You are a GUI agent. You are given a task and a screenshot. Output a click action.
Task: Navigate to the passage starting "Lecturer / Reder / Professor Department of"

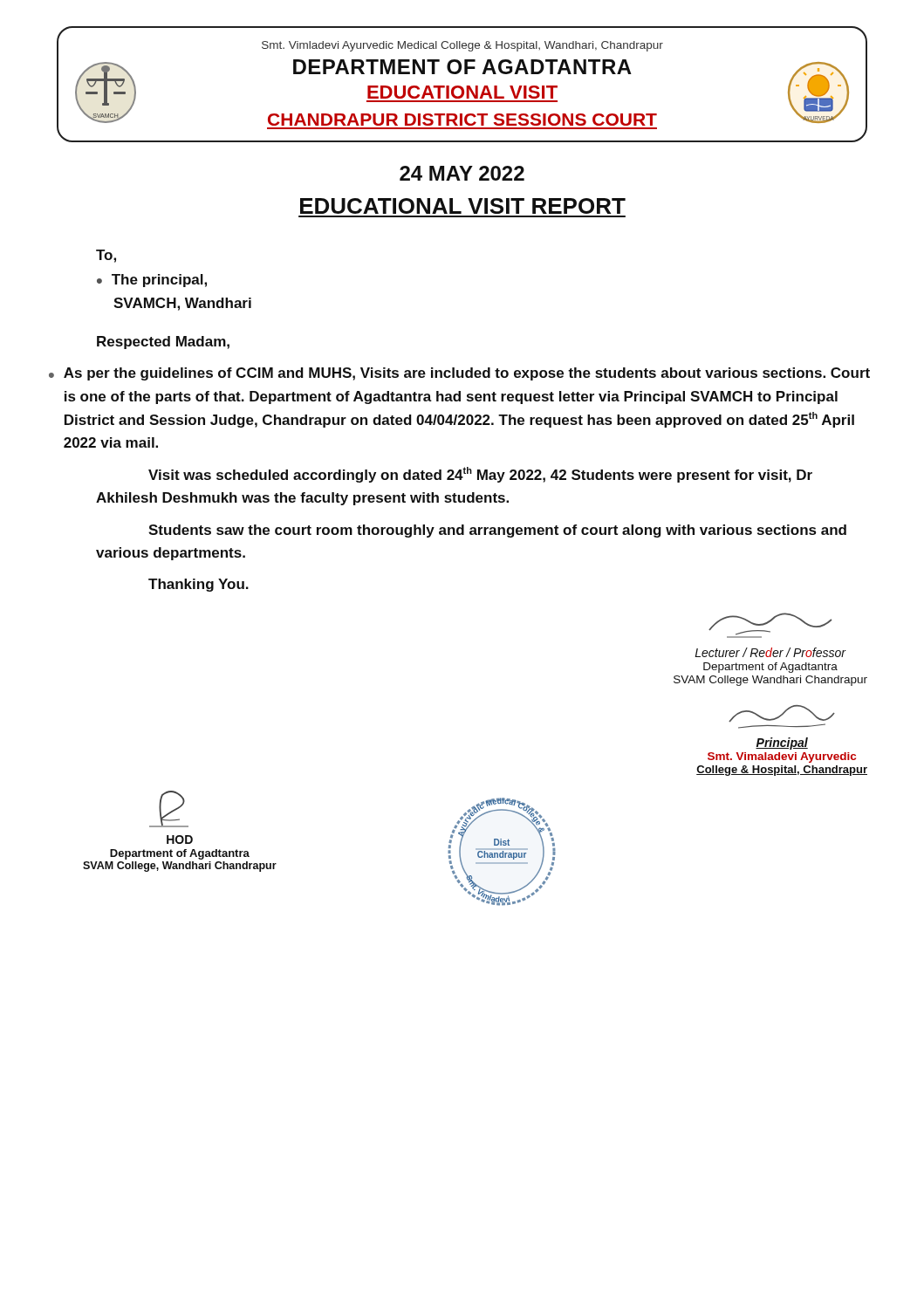[770, 645]
